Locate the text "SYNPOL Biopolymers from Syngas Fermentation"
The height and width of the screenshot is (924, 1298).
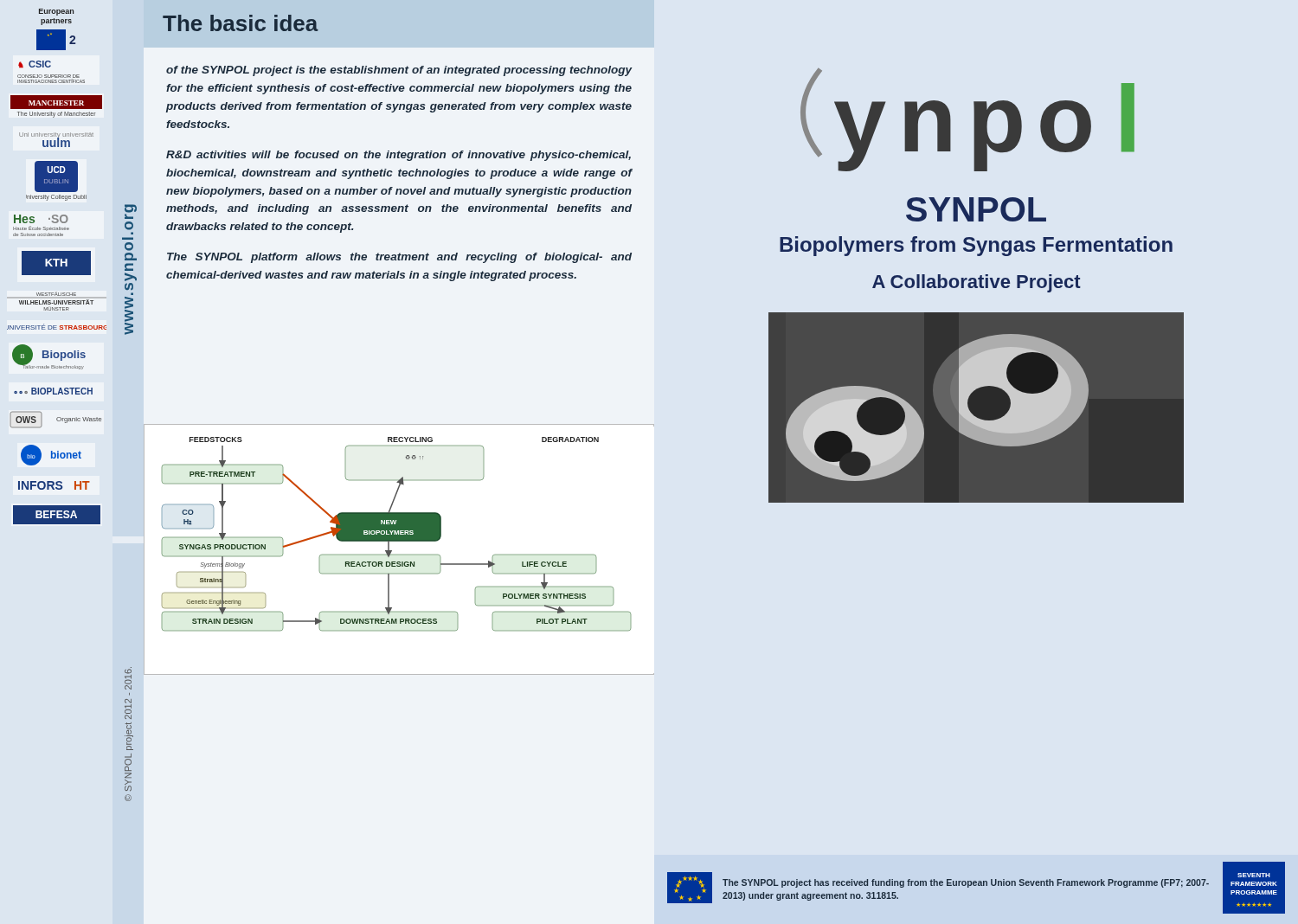pyautogui.click(x=976, y=224)
